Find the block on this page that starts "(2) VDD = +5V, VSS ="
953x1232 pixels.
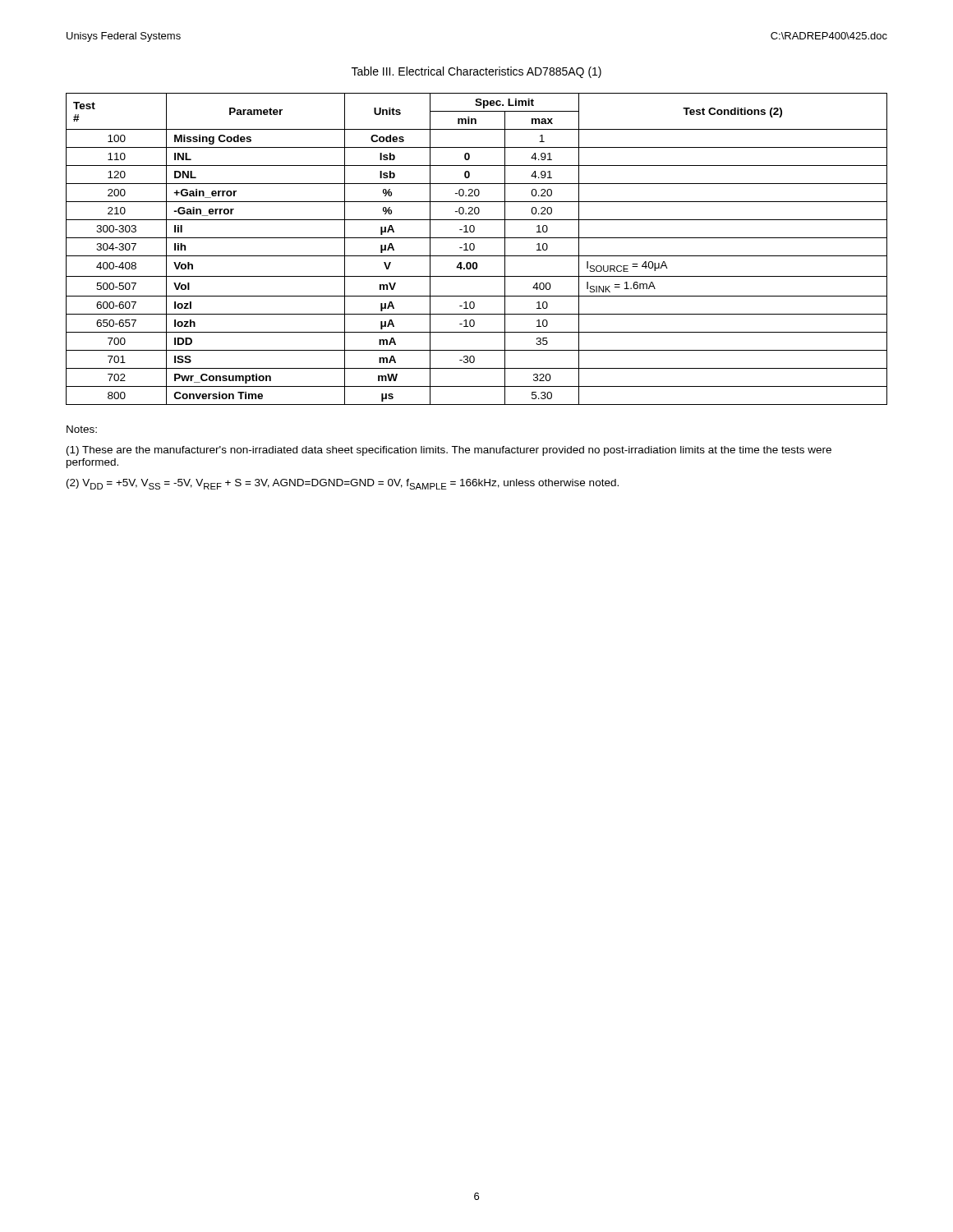pos(343,484)
